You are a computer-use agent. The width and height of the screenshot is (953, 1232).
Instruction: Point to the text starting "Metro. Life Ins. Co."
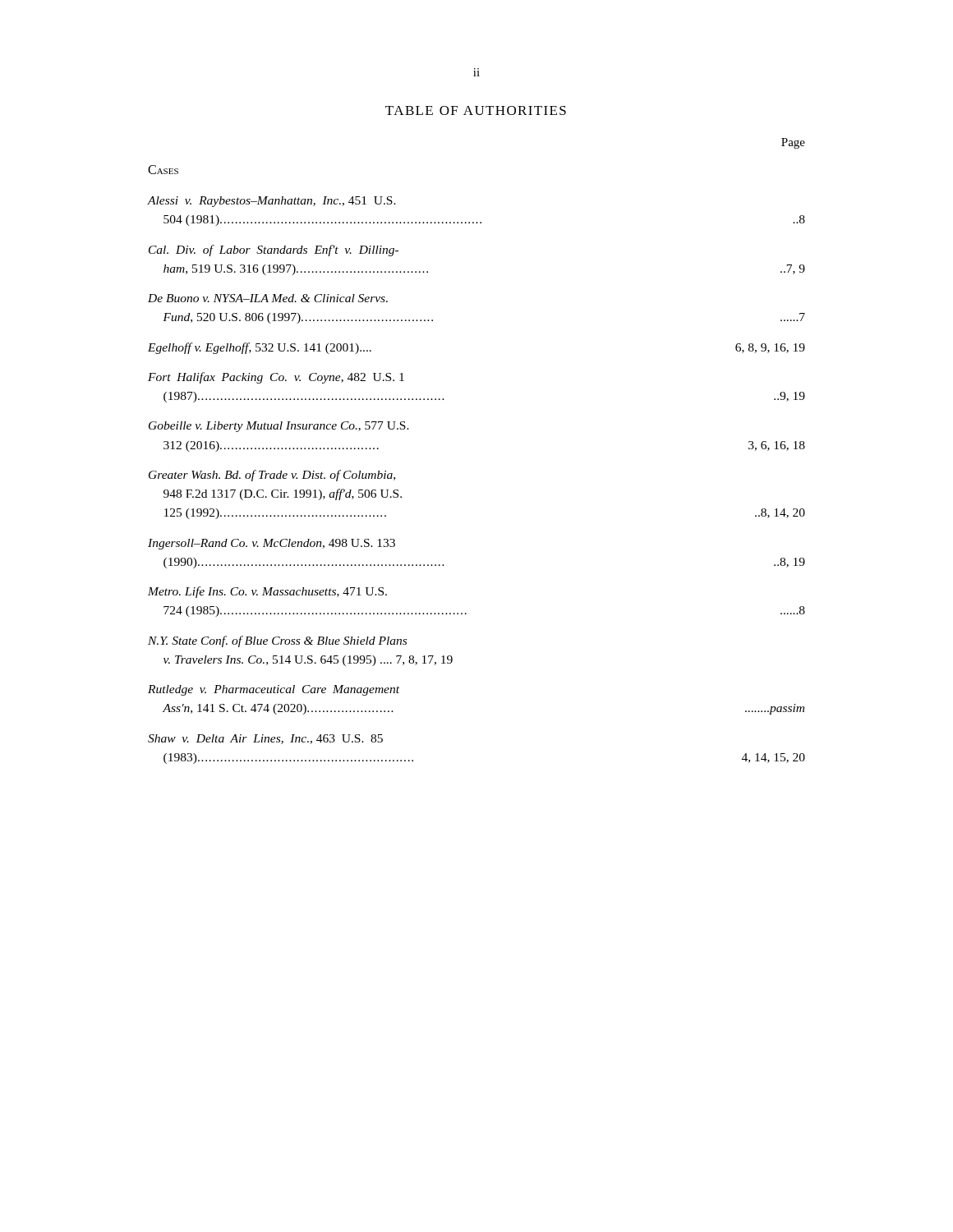(x=267, y=592)
